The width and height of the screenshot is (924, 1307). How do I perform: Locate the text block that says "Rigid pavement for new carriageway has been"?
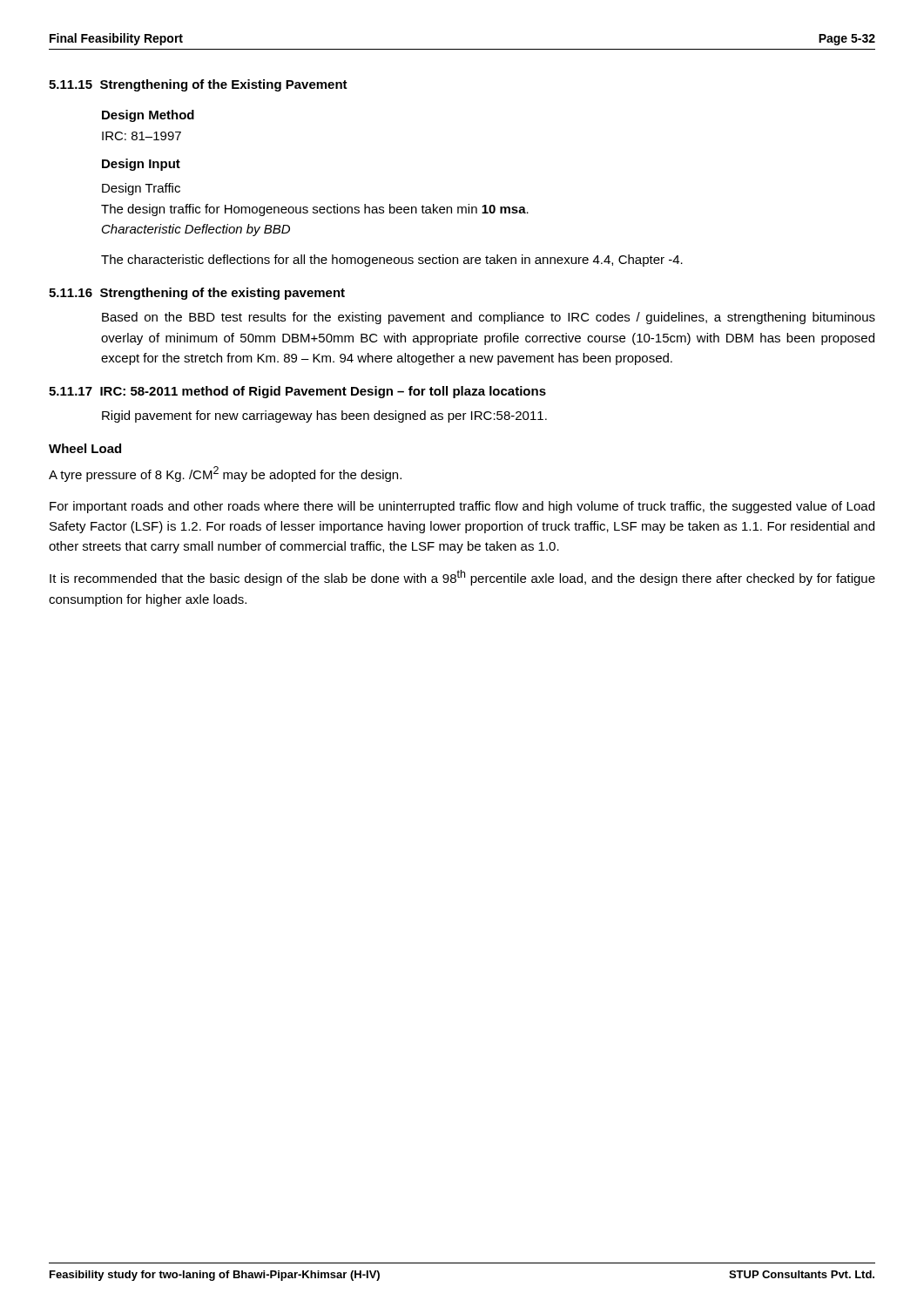[324, 415]
